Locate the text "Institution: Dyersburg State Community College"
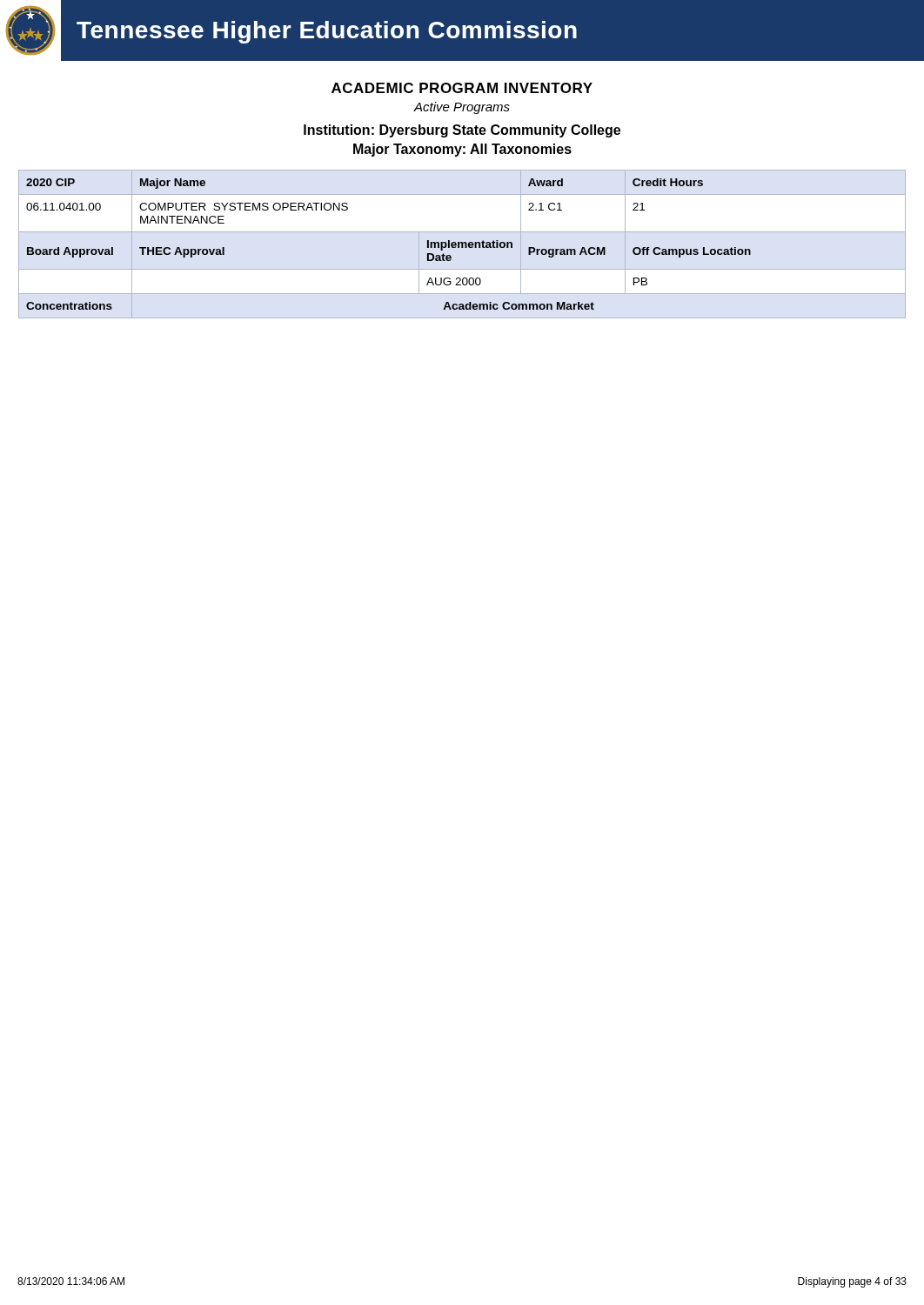This screenshot has height=1305, width=924. (462, 130)
